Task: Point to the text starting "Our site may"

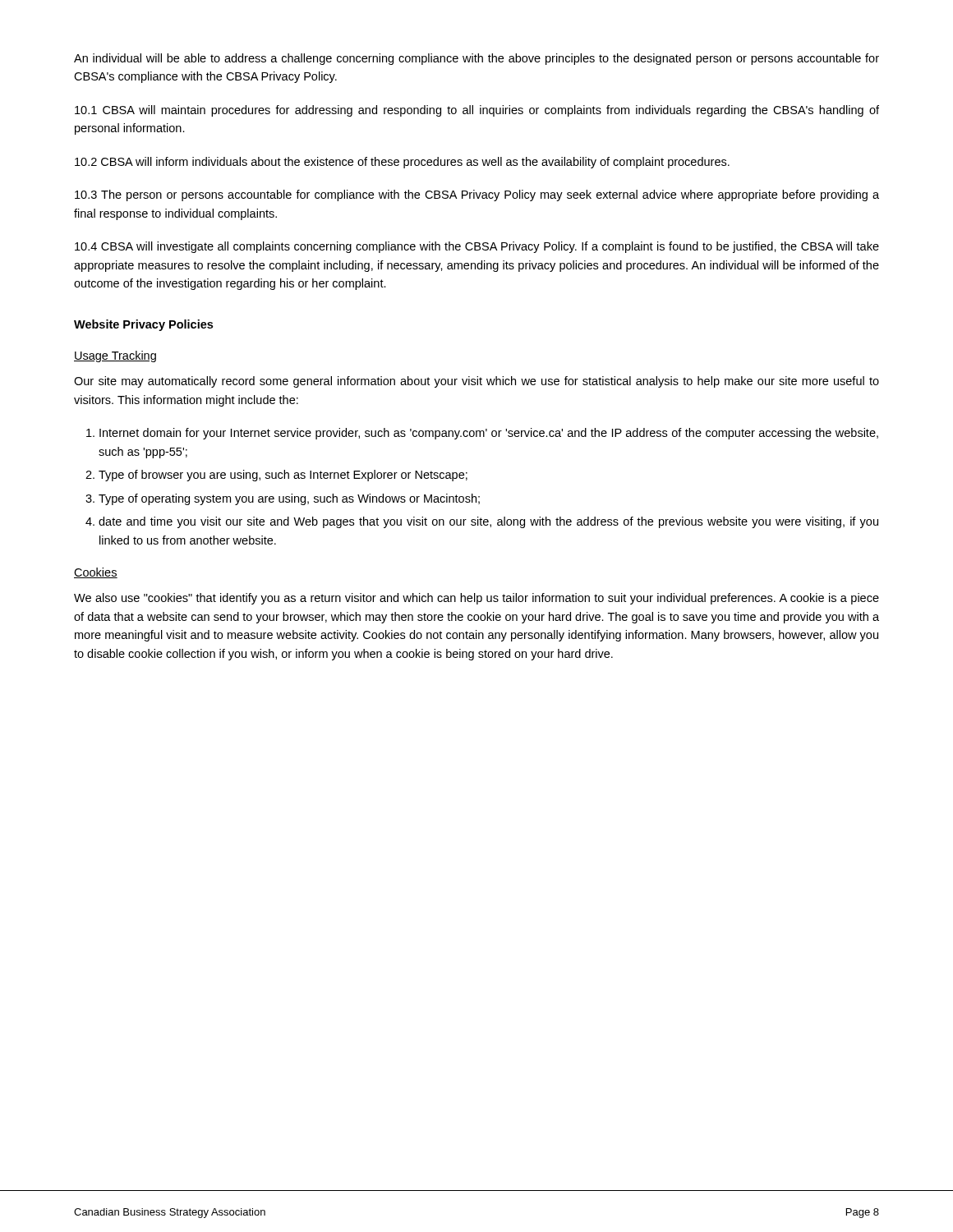Action: 476,391
